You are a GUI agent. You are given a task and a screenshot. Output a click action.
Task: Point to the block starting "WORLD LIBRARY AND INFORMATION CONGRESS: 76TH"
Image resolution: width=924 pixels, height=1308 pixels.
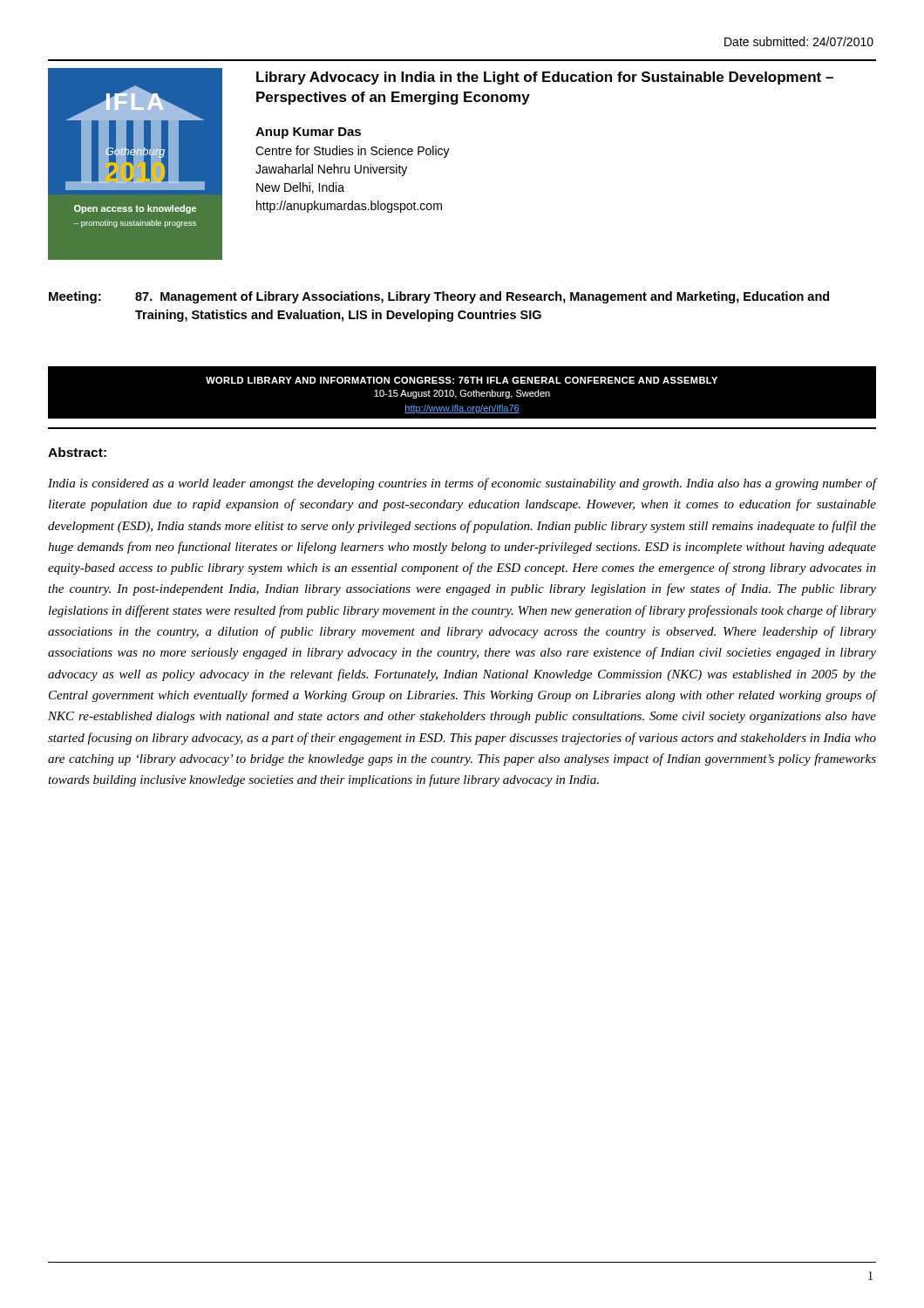[462, 395]
